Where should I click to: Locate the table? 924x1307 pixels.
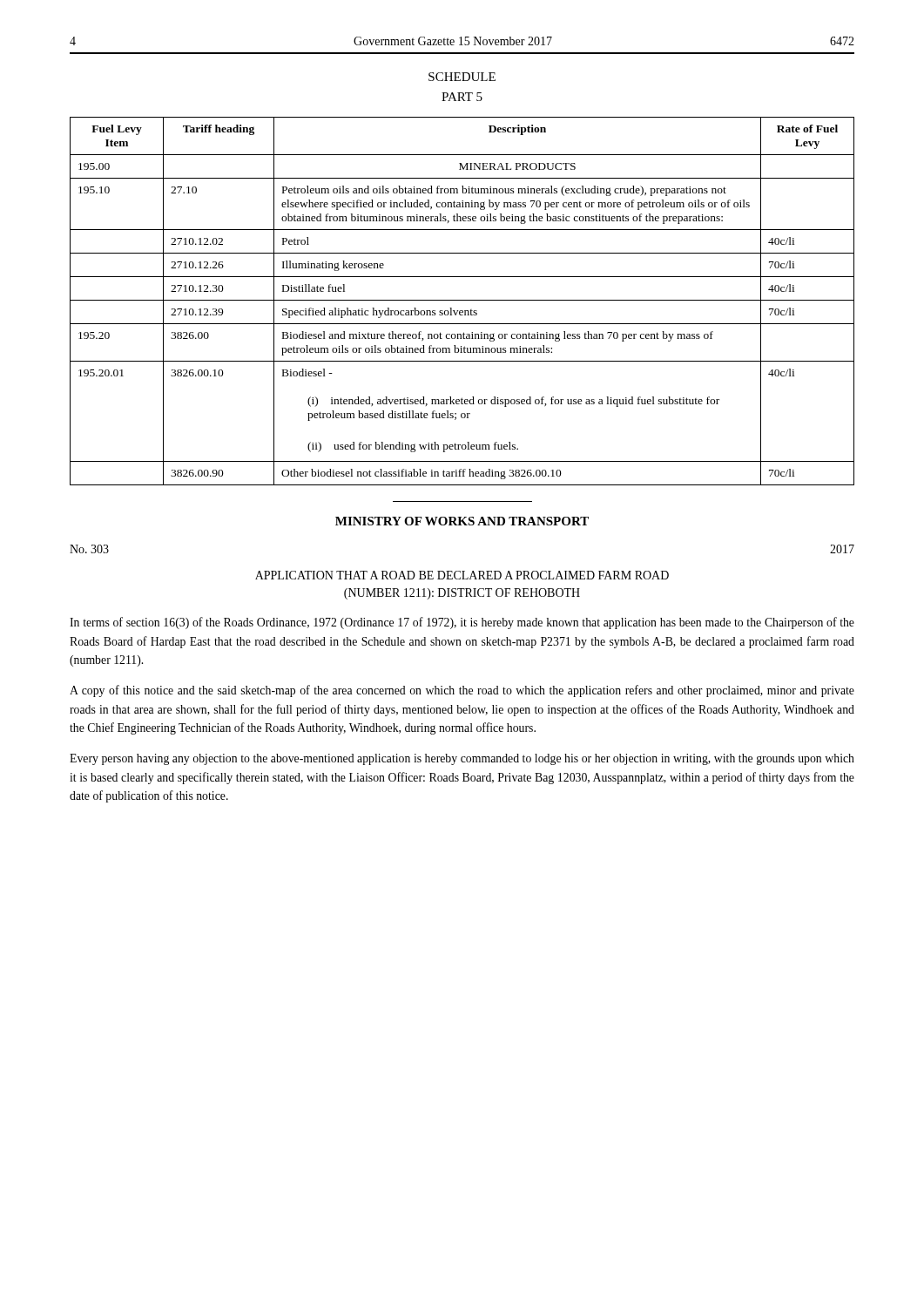[462, 301]
